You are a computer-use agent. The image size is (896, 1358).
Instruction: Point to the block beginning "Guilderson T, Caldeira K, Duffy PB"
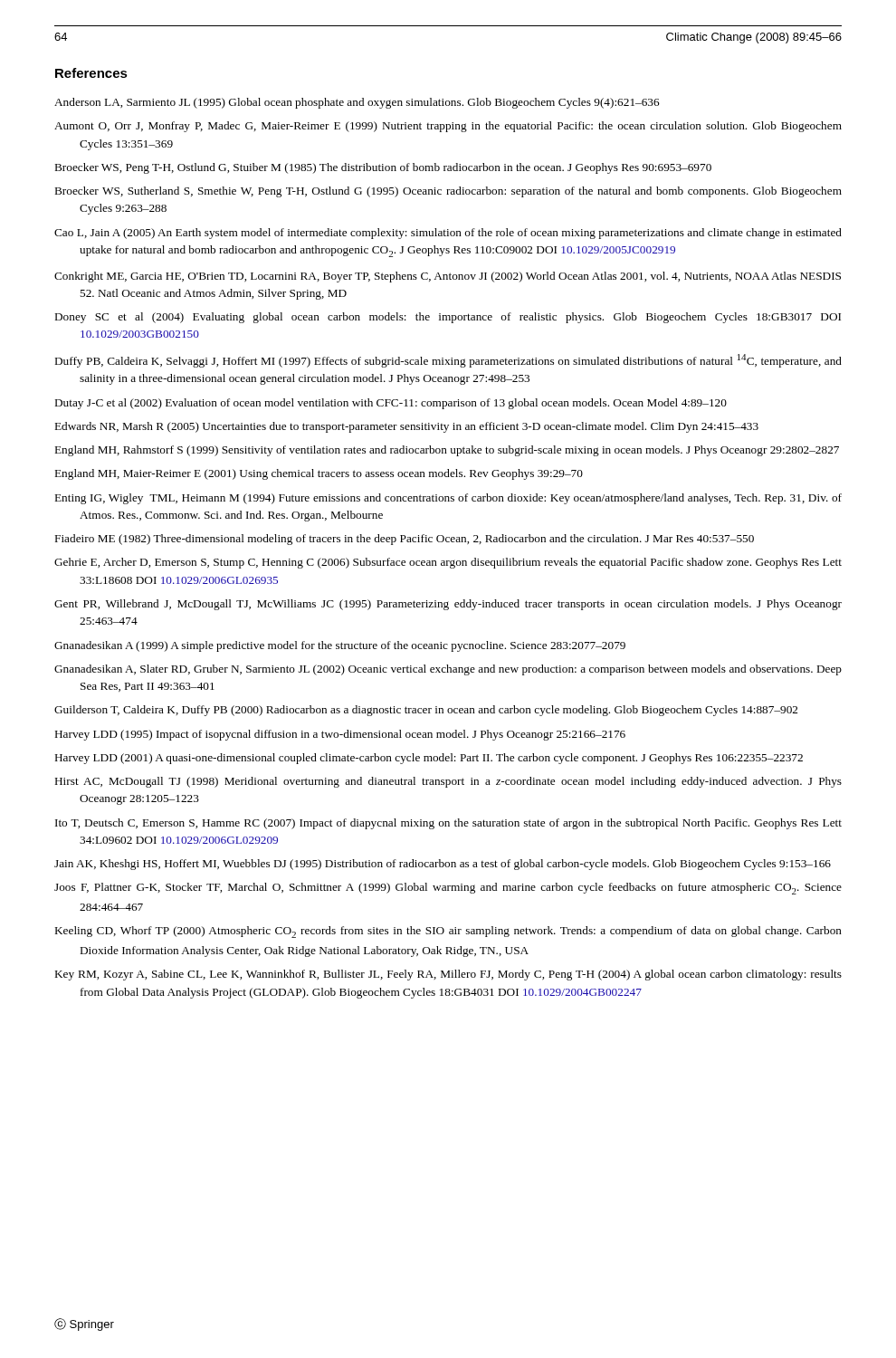click(x=426, y=710)
